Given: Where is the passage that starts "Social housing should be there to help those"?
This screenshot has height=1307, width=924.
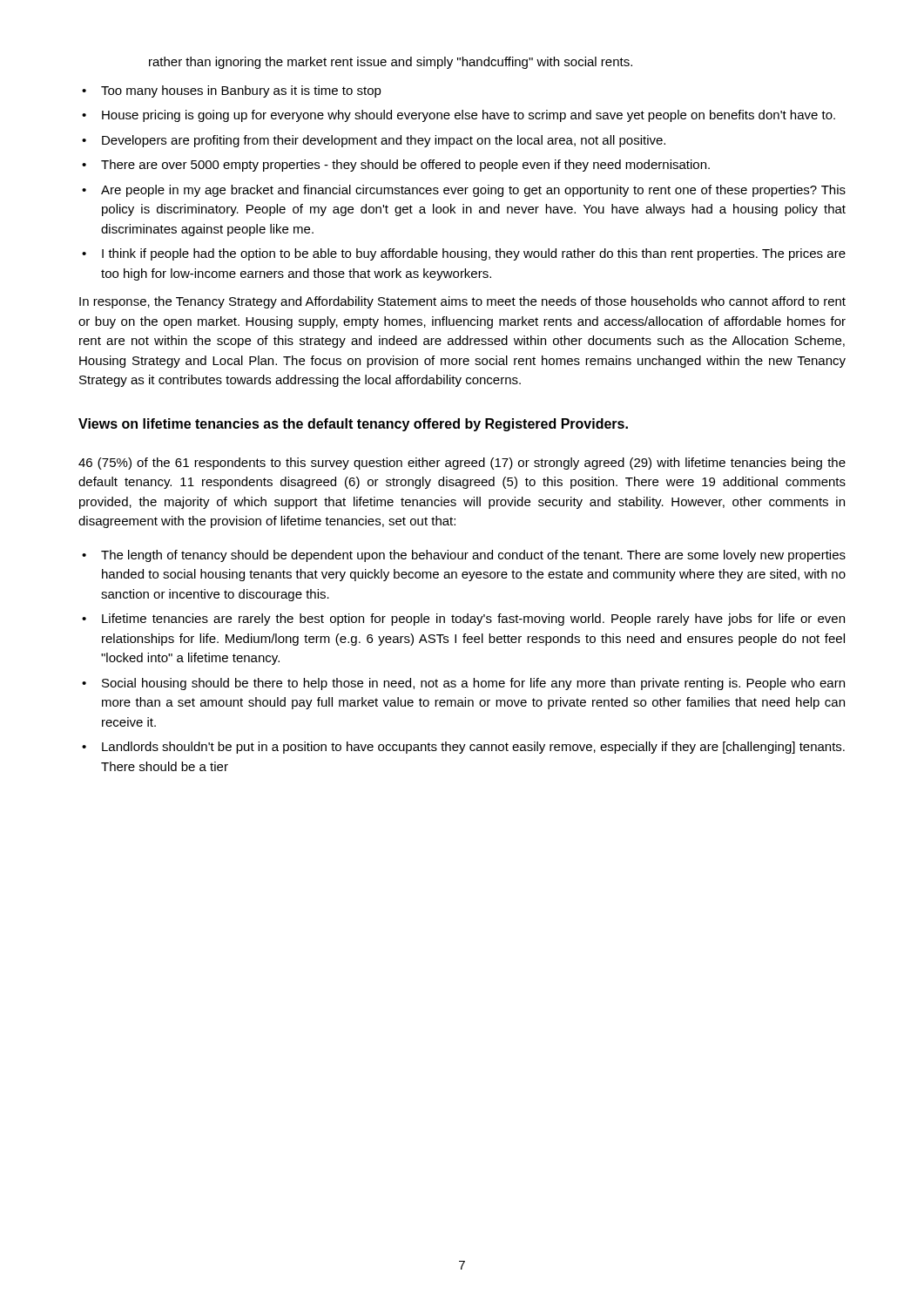Looking at the screenshot, I should 473,703.
